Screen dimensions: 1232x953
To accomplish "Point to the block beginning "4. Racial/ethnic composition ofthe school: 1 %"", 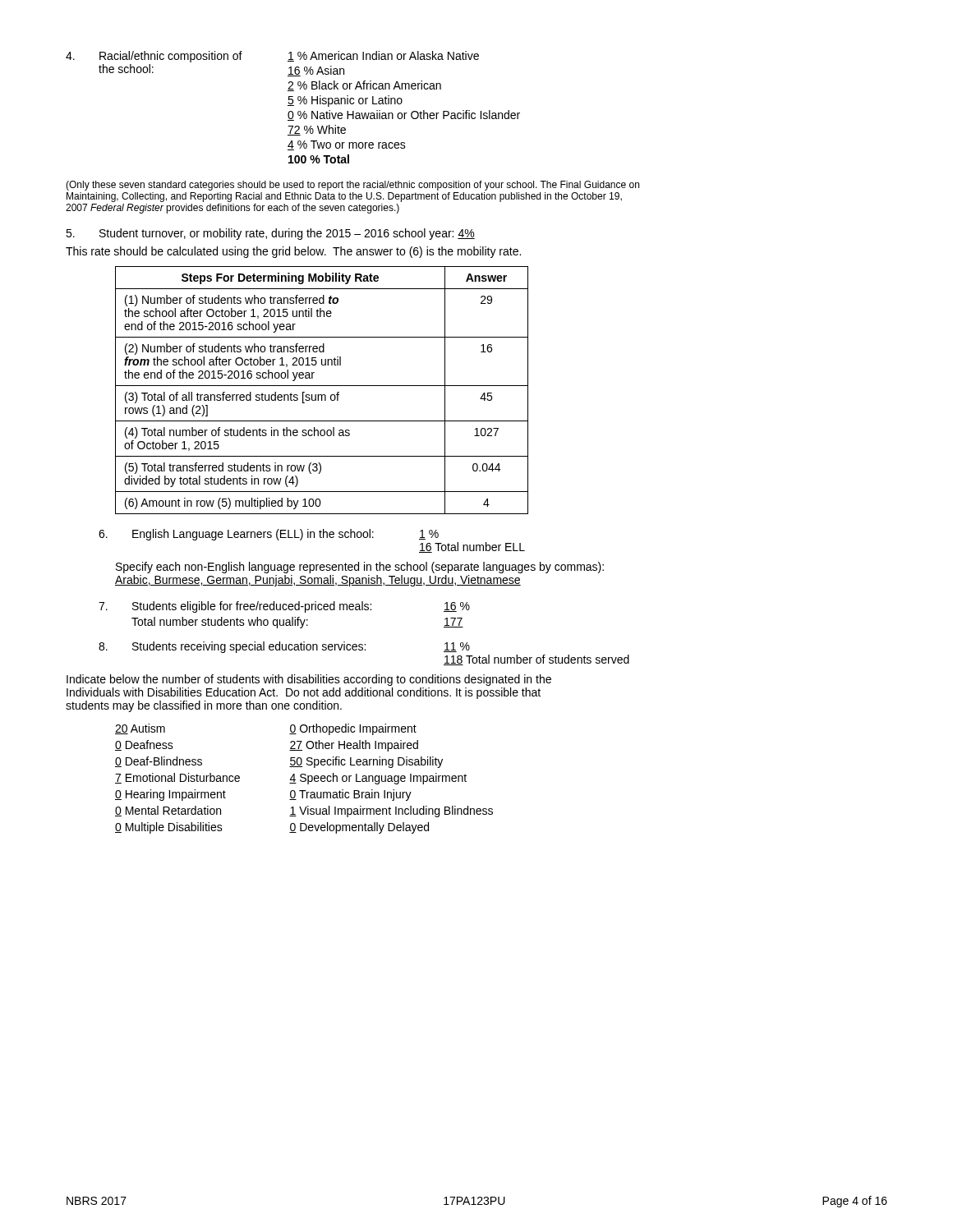I will (476, 108).
